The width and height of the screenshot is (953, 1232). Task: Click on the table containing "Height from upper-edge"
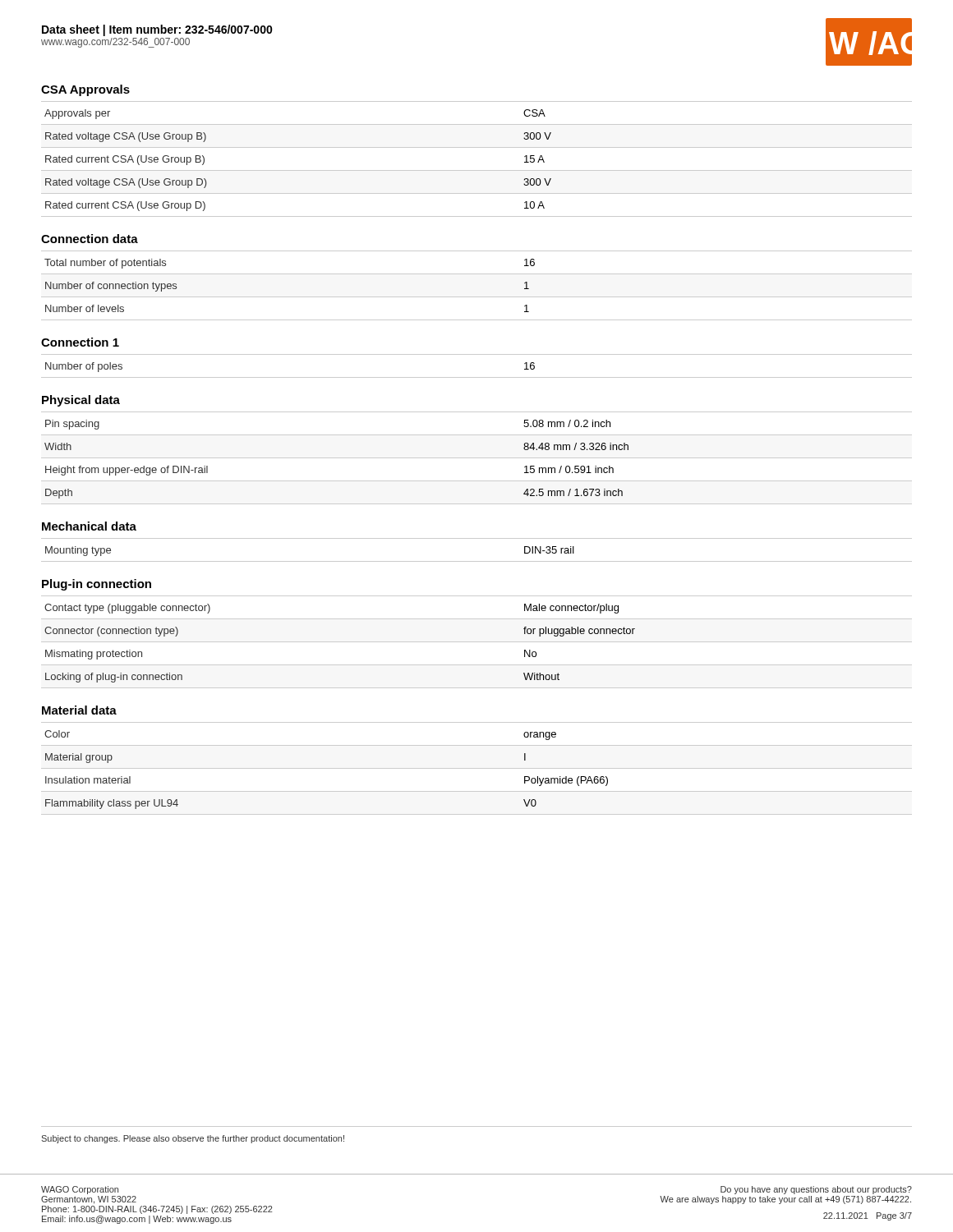[x=476, y=458]
